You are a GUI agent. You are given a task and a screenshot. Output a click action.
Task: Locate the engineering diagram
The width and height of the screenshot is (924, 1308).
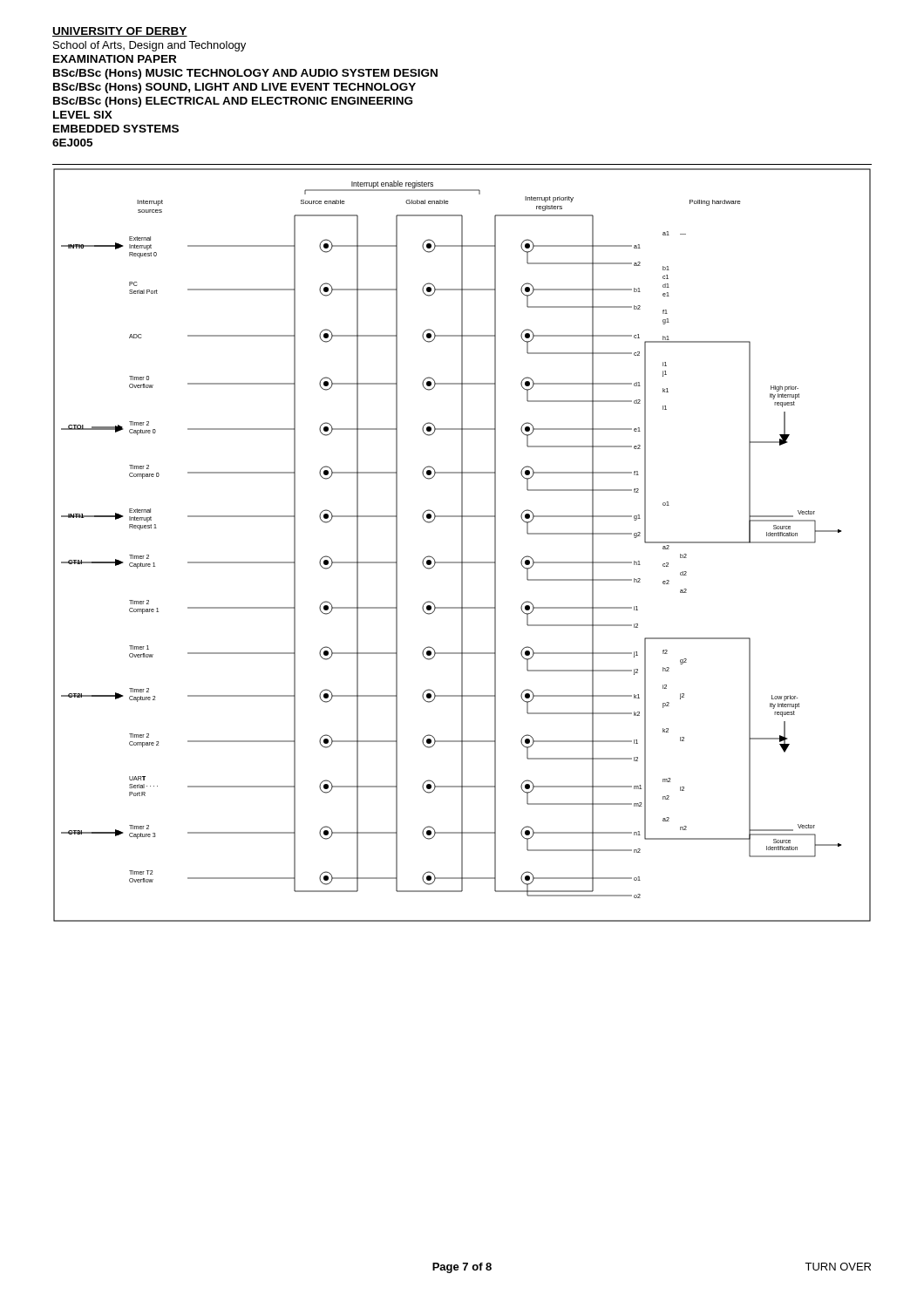(x=462, y=548)
